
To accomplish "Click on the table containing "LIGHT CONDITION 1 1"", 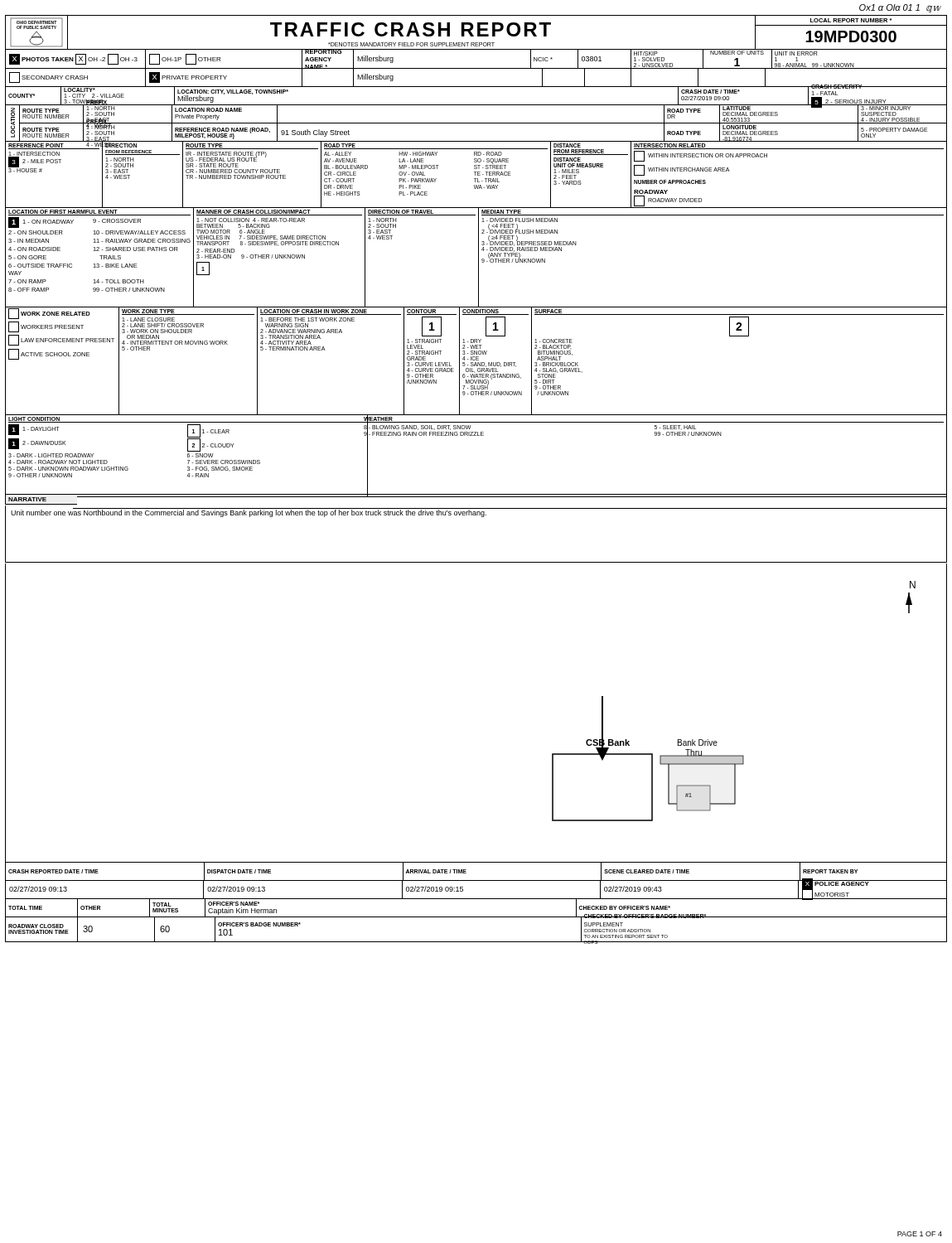I will (186, 456).
